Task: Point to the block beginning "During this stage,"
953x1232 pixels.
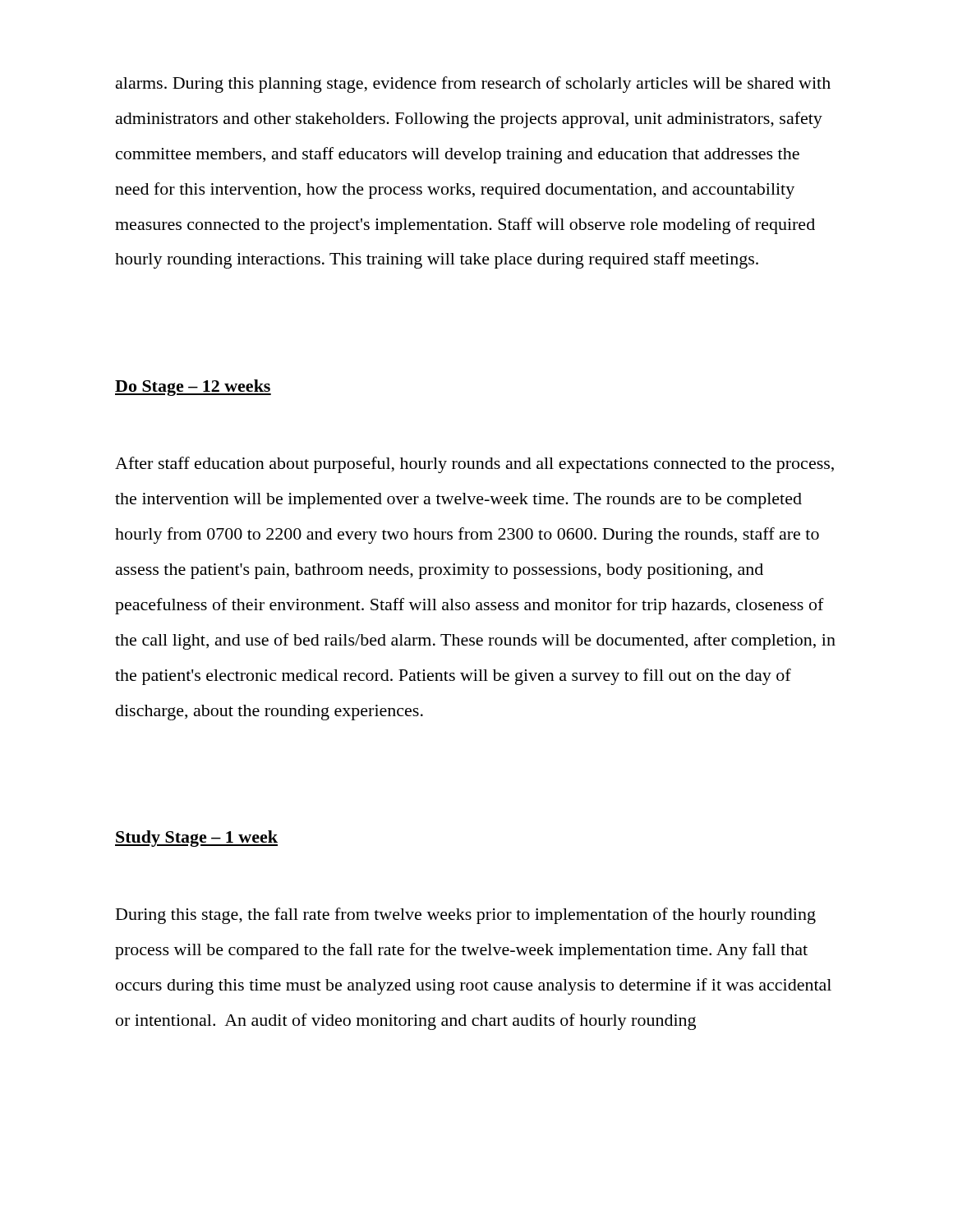Action: (466, 916)
